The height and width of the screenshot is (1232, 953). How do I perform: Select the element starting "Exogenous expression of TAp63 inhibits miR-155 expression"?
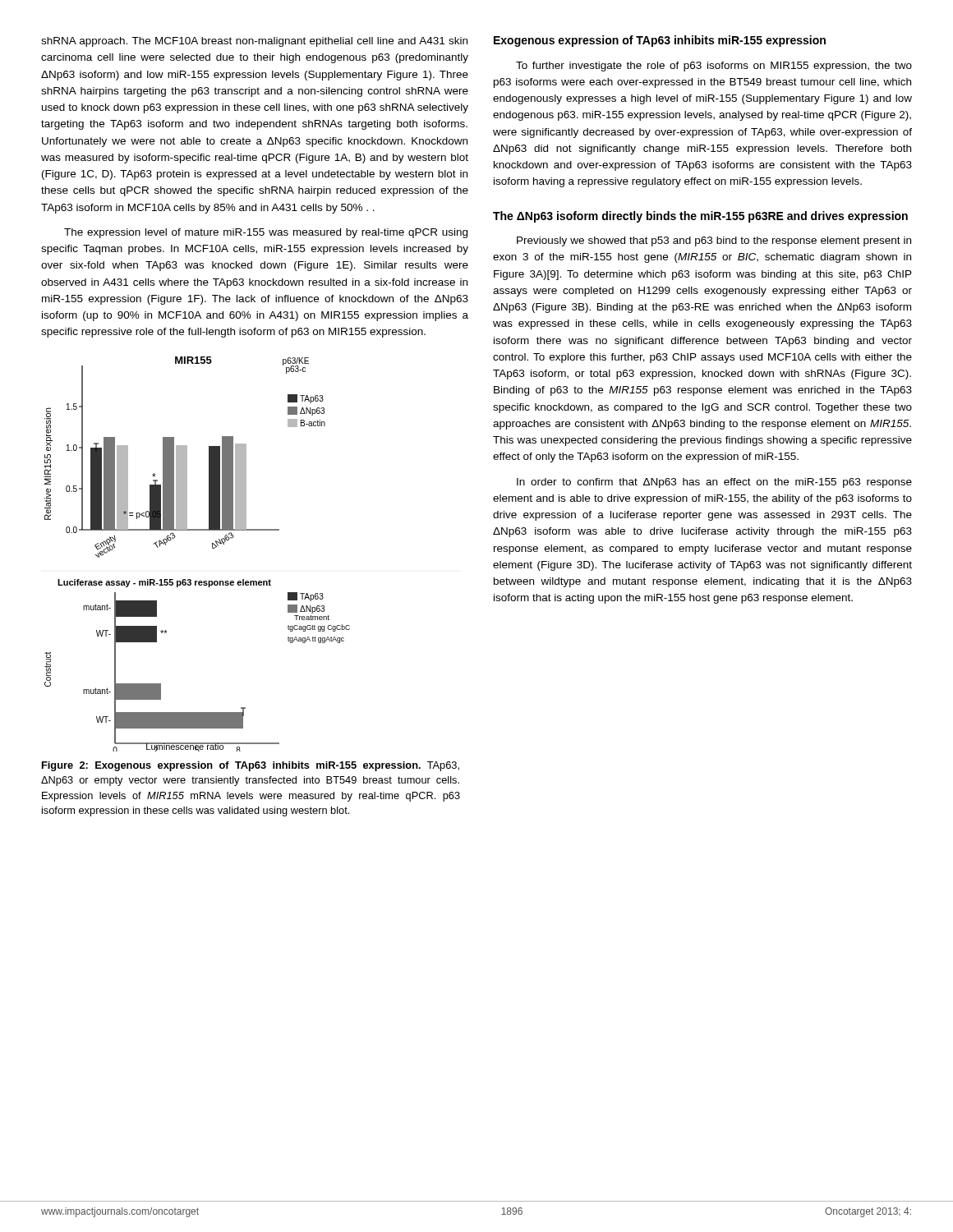(702, 41)
